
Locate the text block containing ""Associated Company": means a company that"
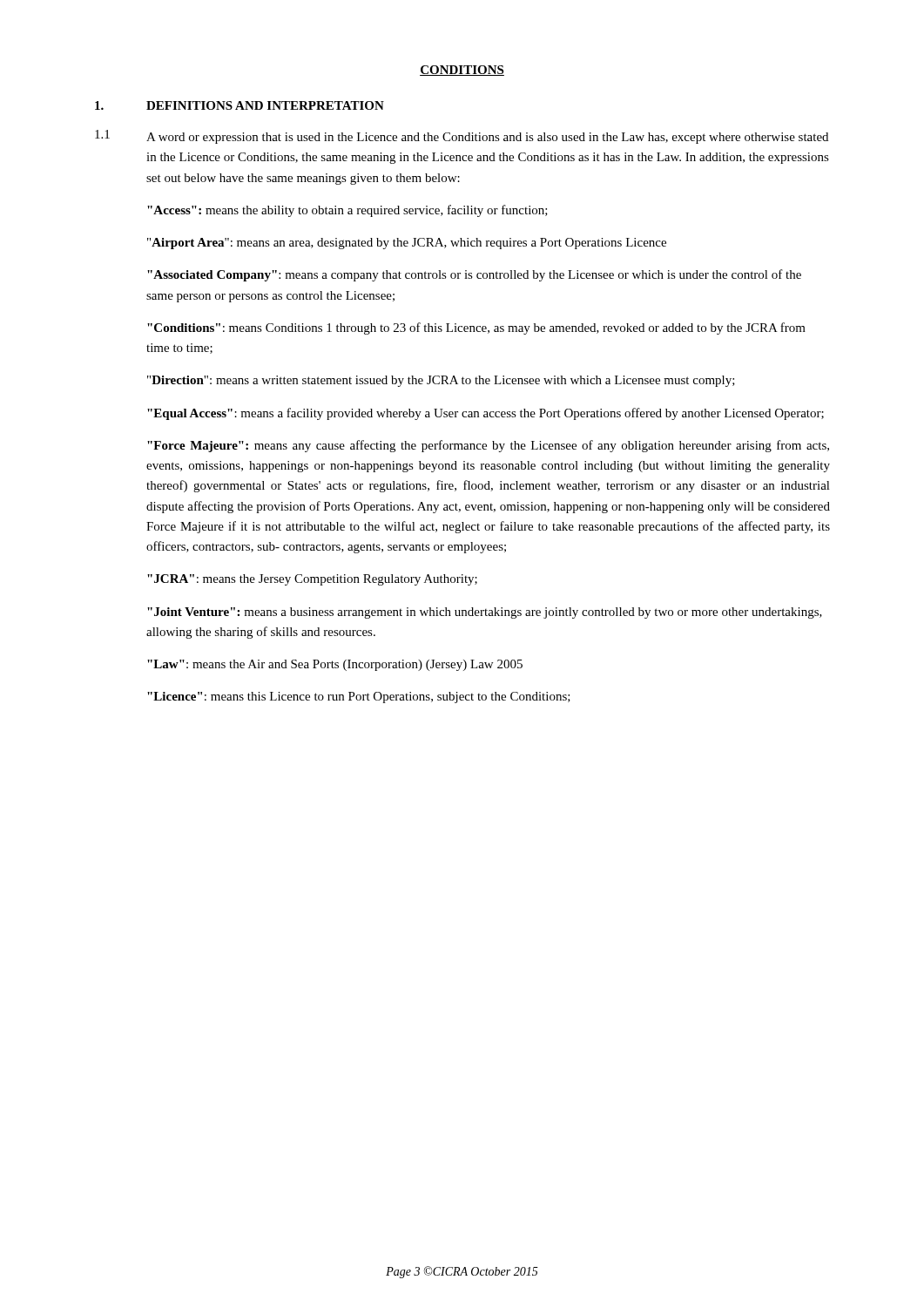(x=474, y=285)
